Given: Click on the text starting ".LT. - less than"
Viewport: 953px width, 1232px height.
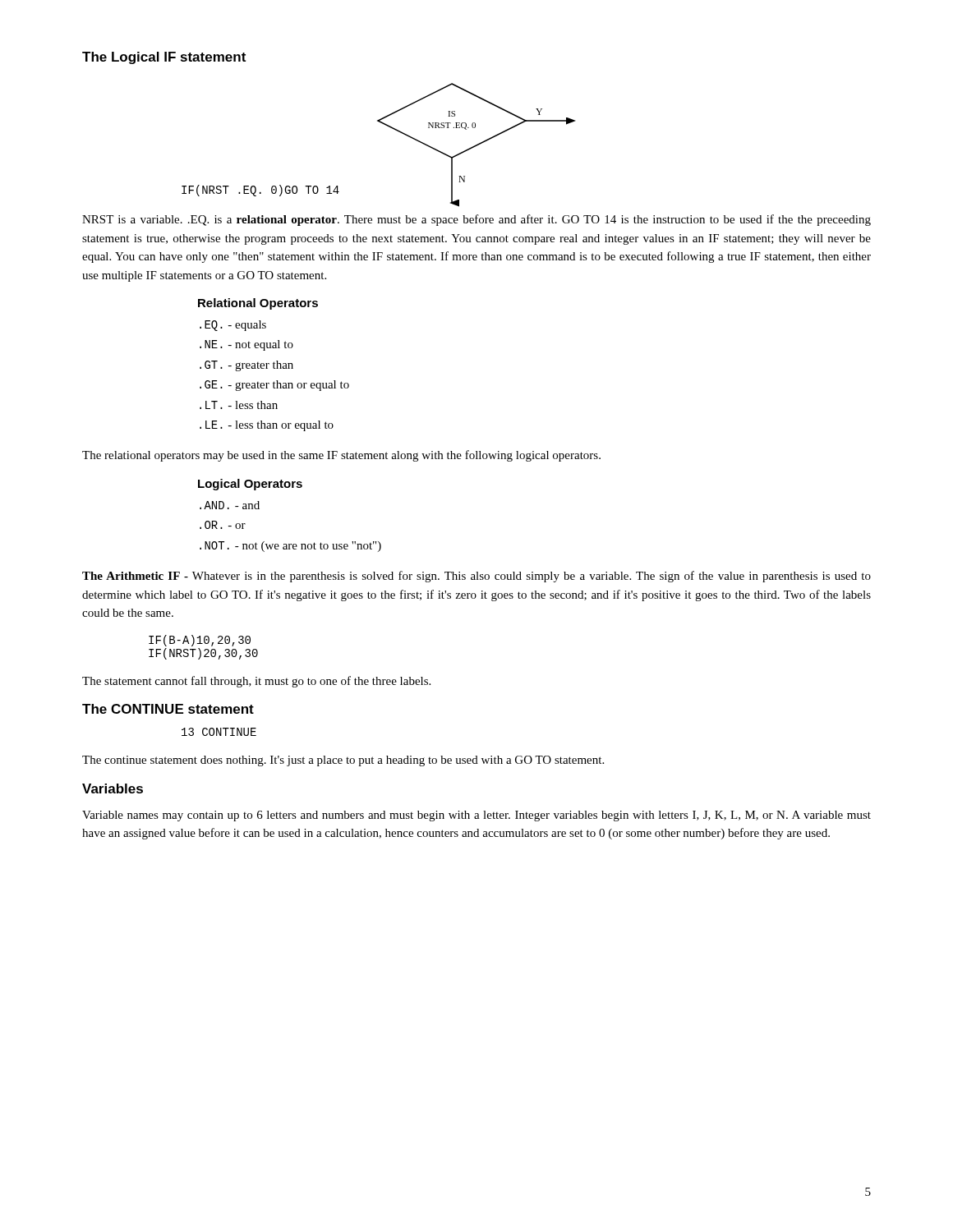Looking at the screenshot, I should point(237,405).
